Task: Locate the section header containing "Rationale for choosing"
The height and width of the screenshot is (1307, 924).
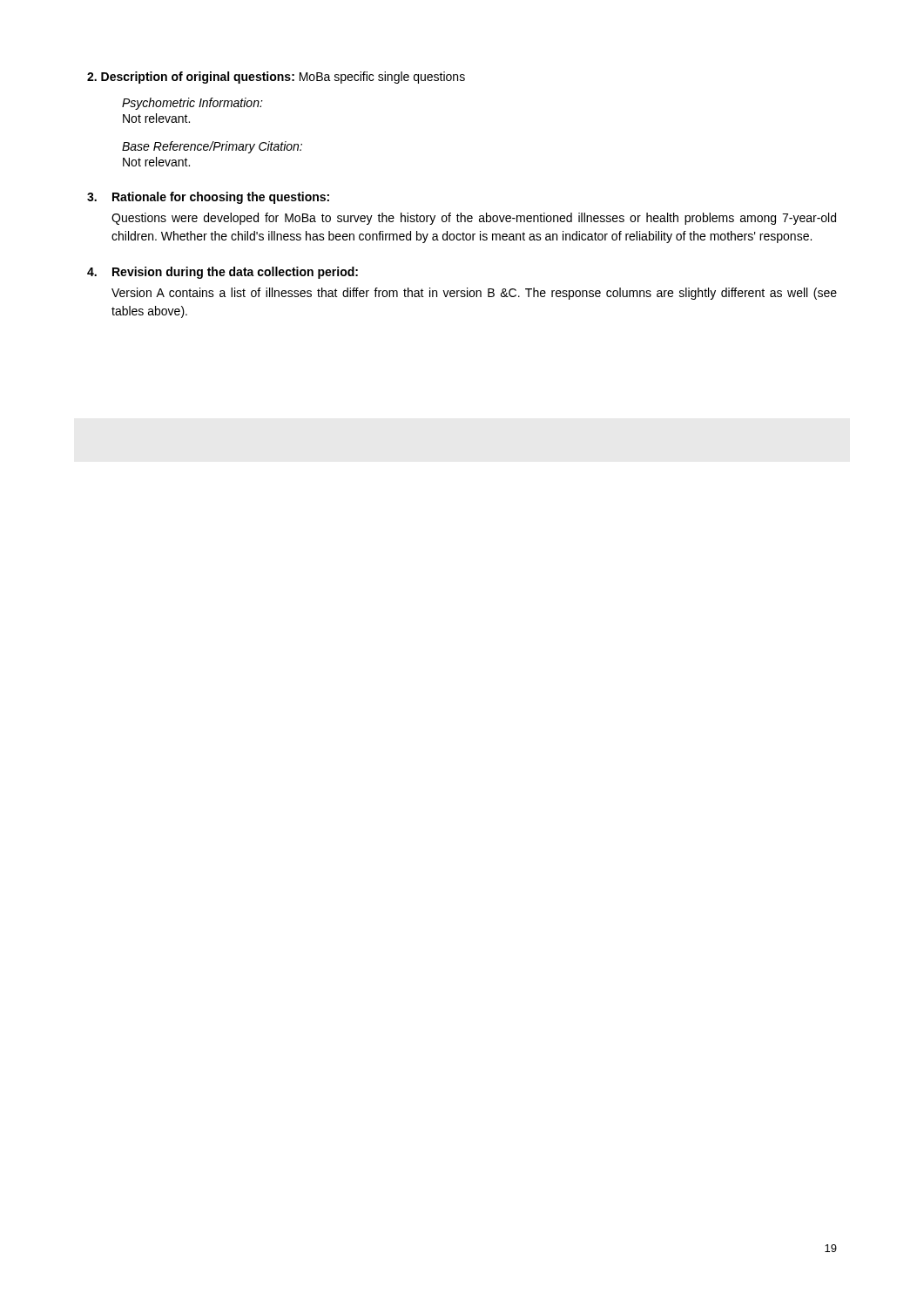Action: 221,197
